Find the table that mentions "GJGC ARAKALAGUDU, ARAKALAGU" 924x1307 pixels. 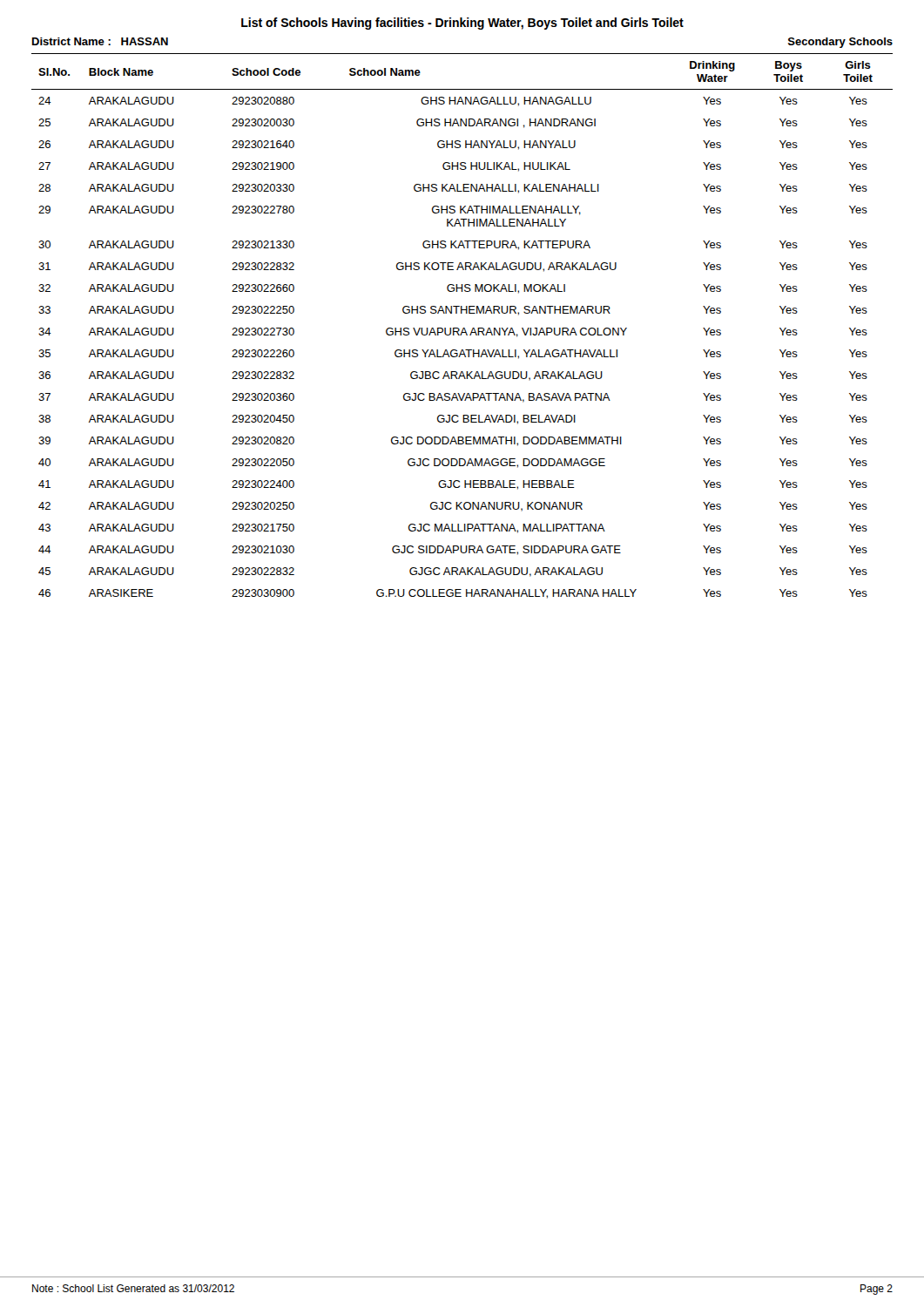tap(462, 329)
